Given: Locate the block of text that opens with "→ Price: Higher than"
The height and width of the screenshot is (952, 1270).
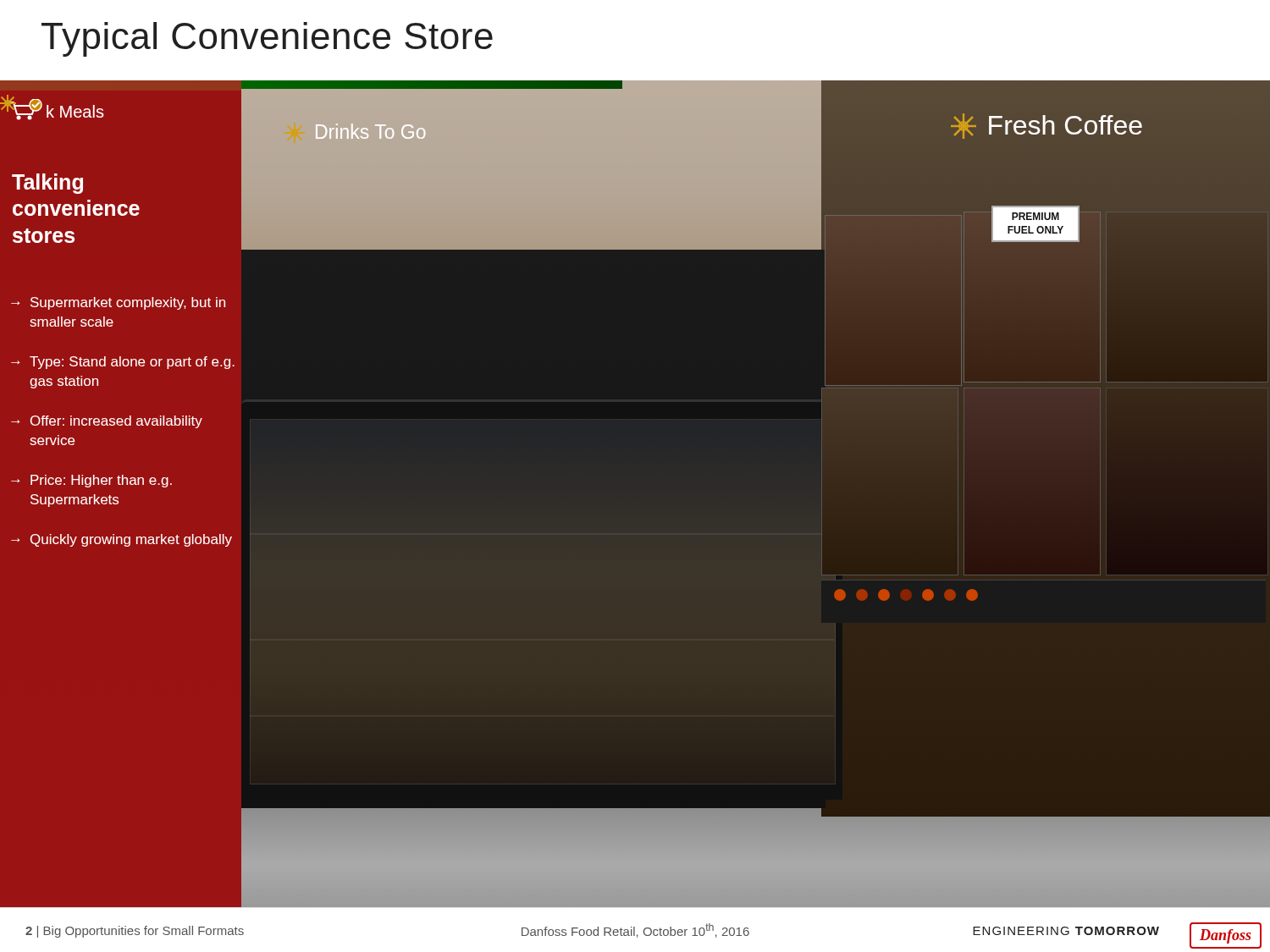Looking at the screenshot, I should pos(122,490).
